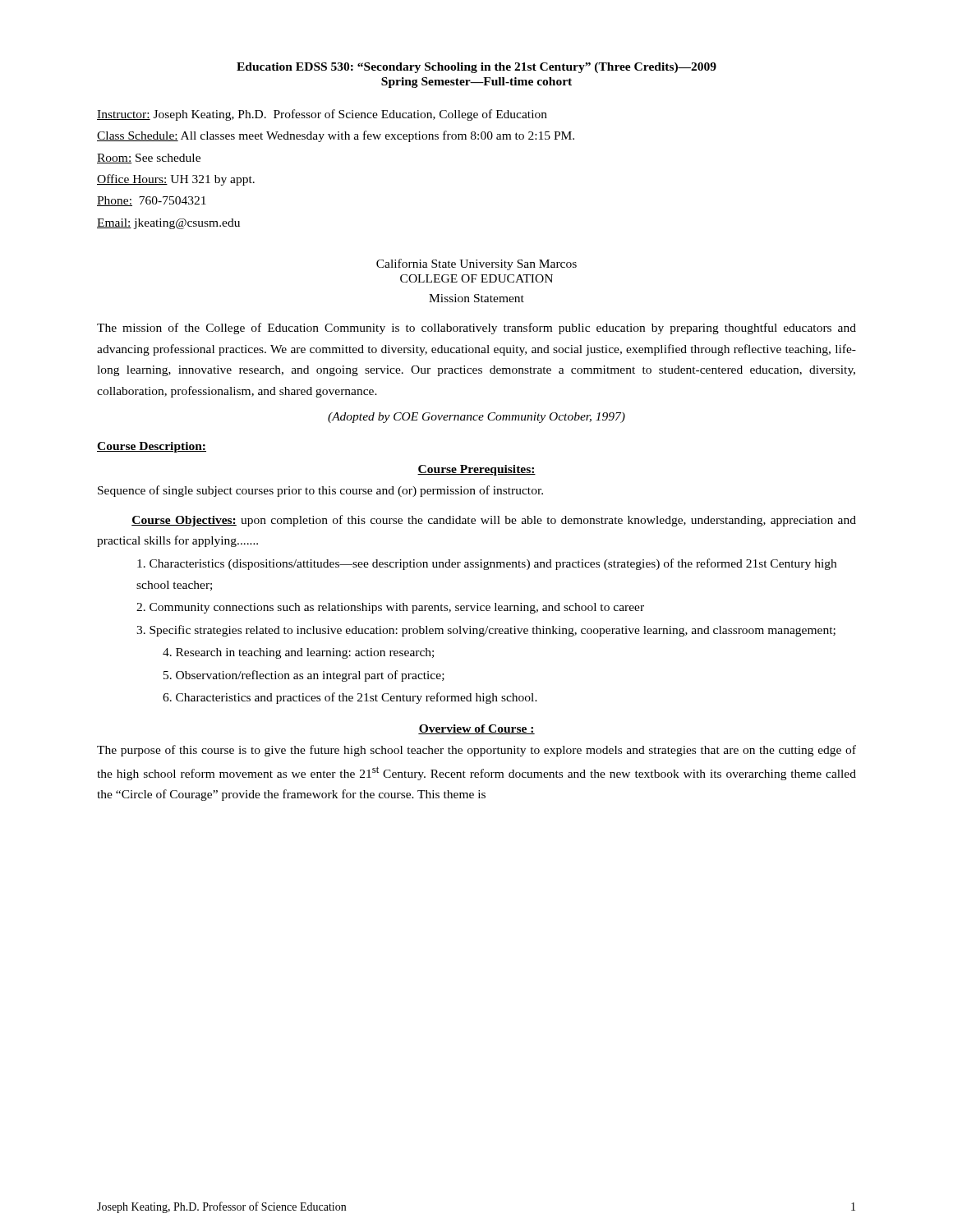Viewport: 953px width, 1232px height.
Task: Locate the text block starting "5. Observation/reflection as"
Action: pyautogui.click(x=304, y=675)
